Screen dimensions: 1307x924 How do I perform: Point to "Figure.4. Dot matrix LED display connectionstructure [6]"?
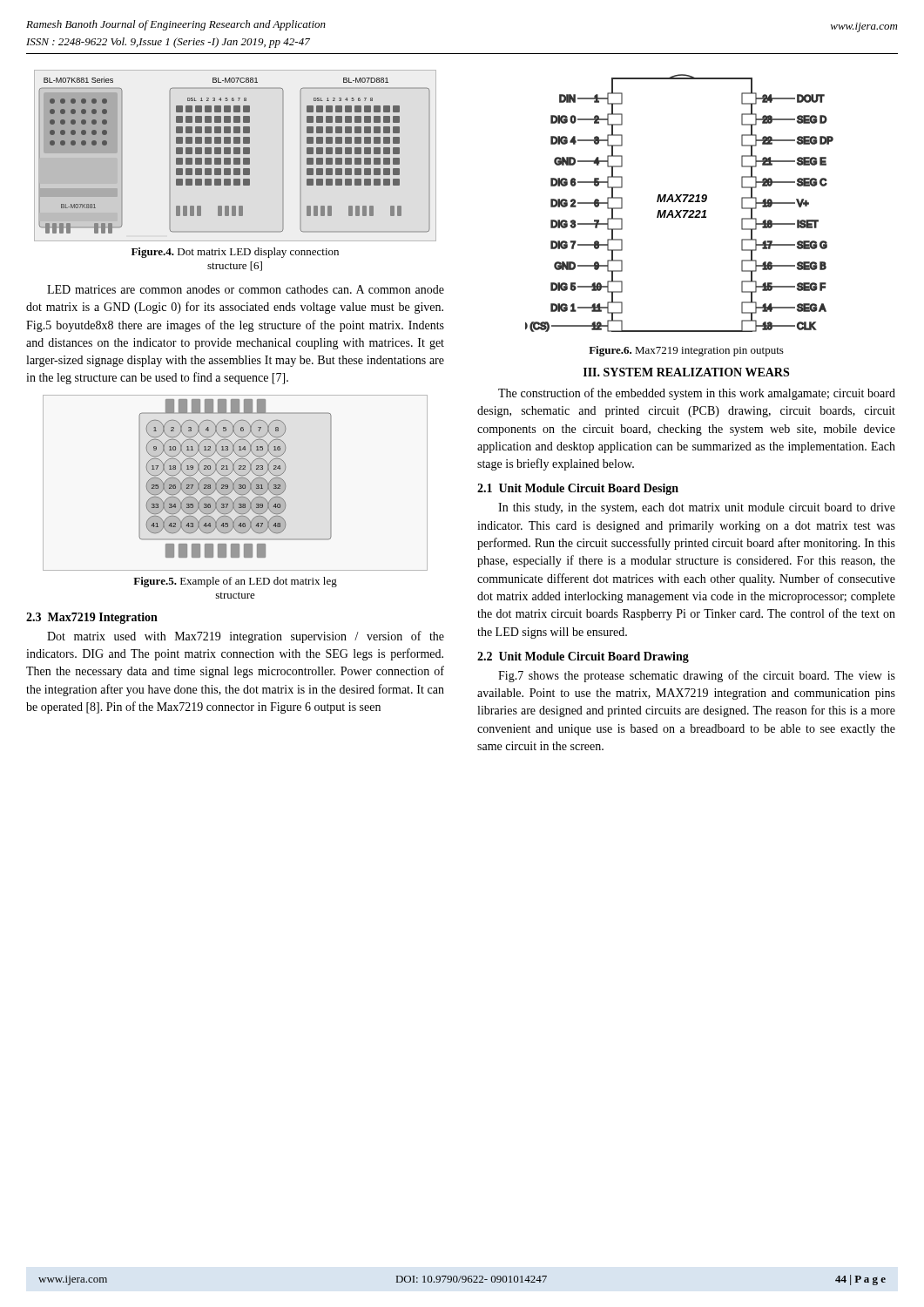click(235, 258)
